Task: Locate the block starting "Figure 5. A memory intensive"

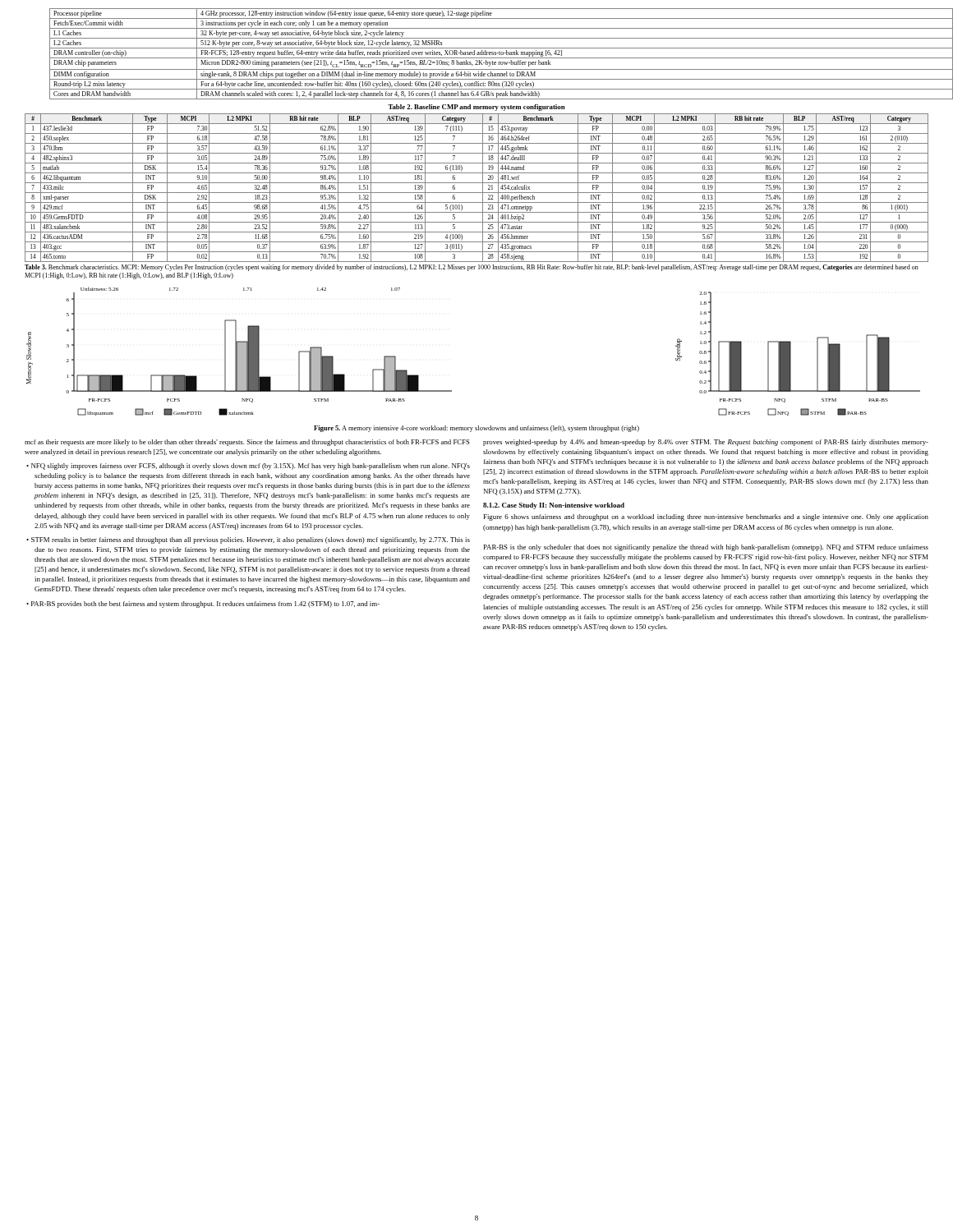Action: [476, 428]
